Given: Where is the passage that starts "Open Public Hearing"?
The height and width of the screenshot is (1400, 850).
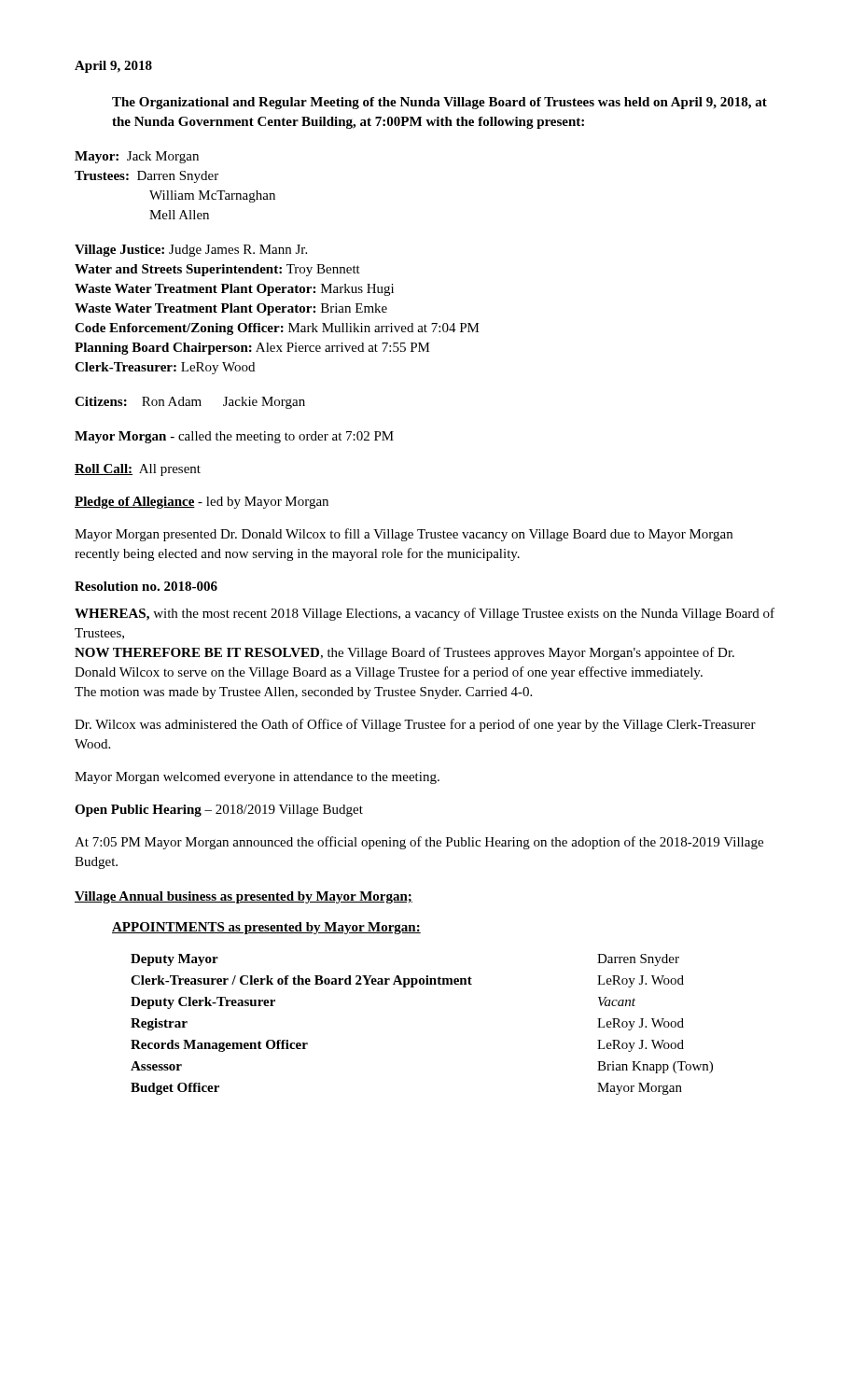Looking at the screenshot, I should coord(219,811).
